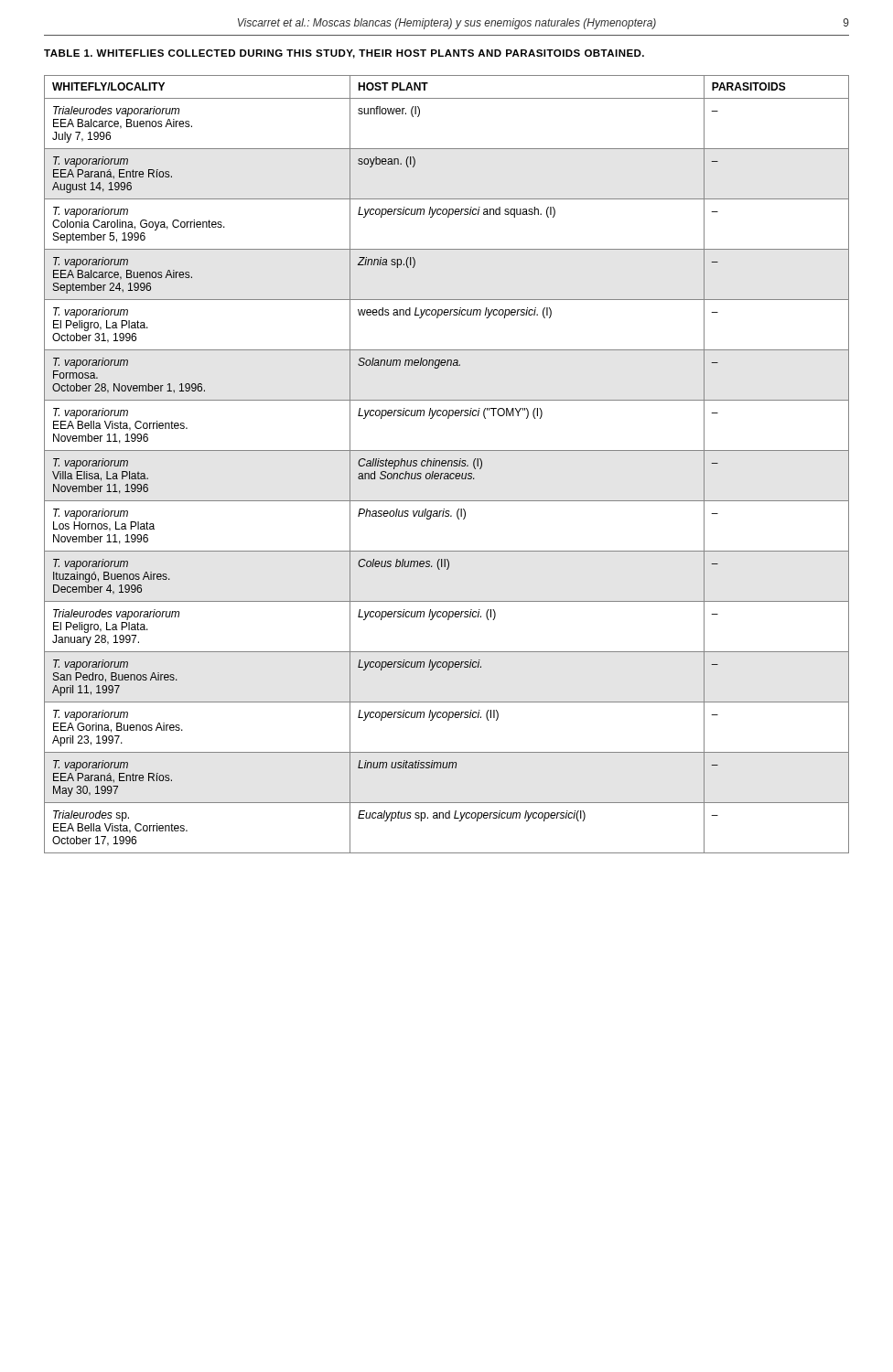Click on the block starting "TABLE 1. WHITEFLIES COLLECTED"
The width and height of the screenshot is (893, 1372).
pos(344,53)
